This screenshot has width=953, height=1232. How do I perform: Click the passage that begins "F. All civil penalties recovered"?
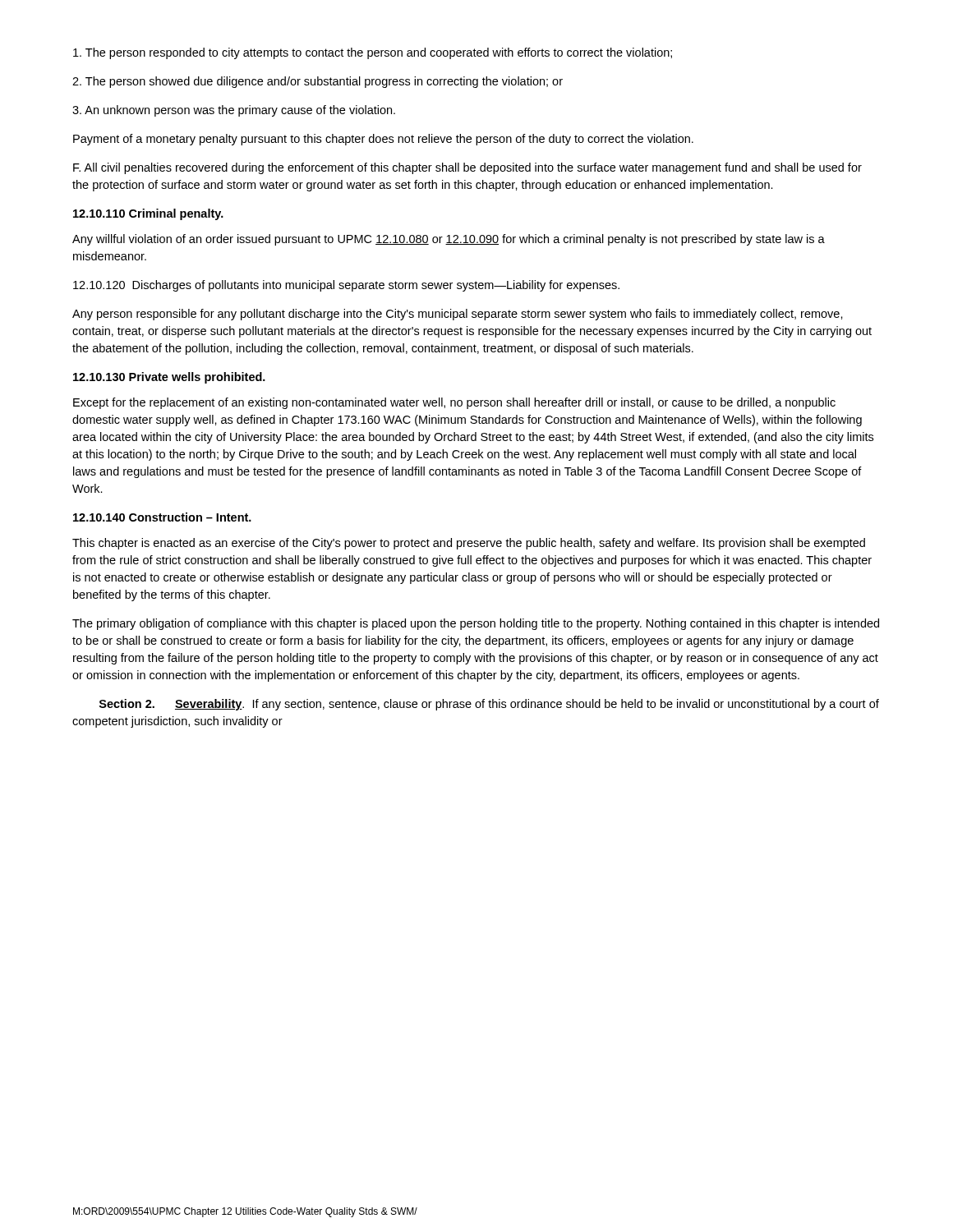point(467,176)
